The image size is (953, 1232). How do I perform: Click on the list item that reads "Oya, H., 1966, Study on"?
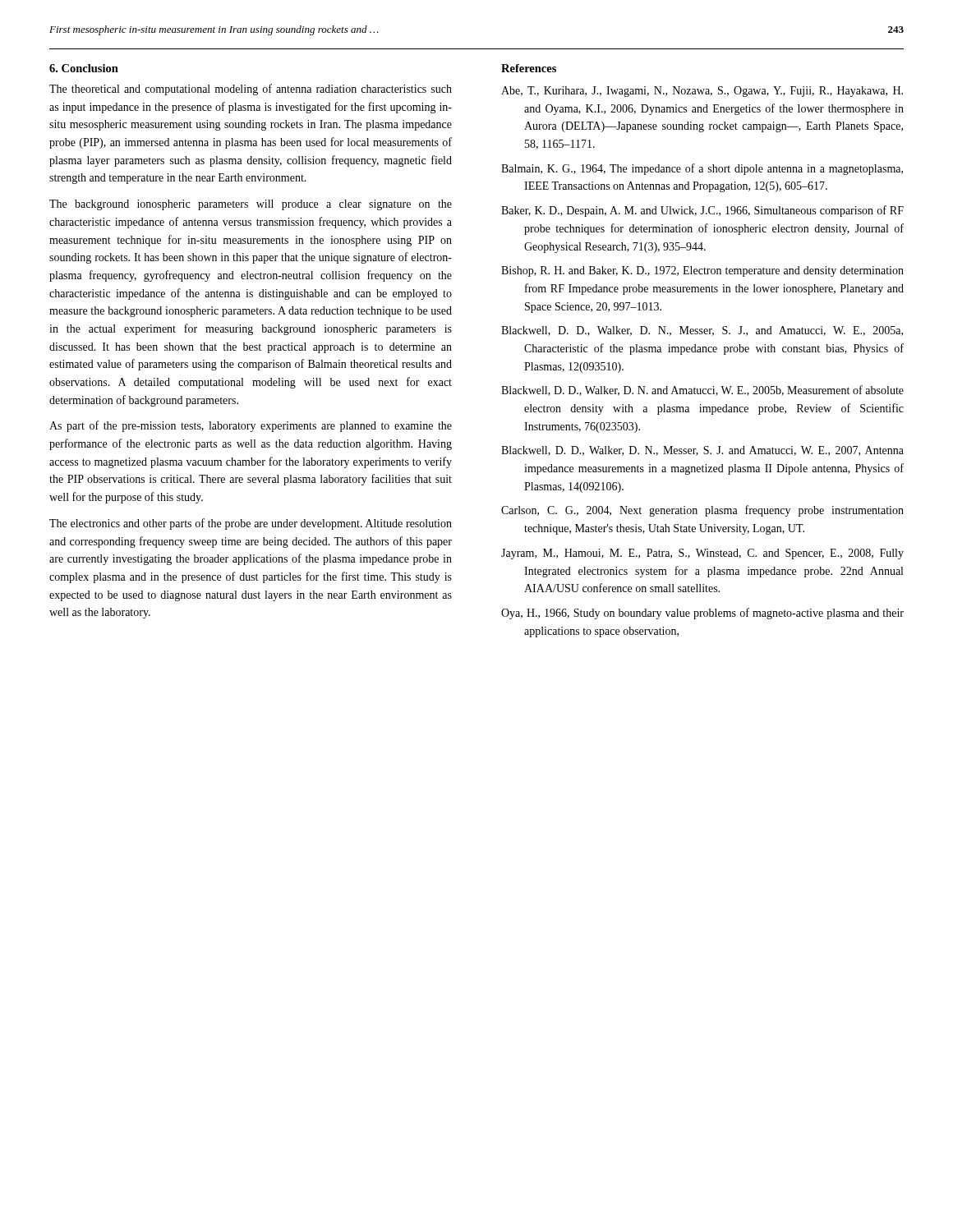coord(702,622)
